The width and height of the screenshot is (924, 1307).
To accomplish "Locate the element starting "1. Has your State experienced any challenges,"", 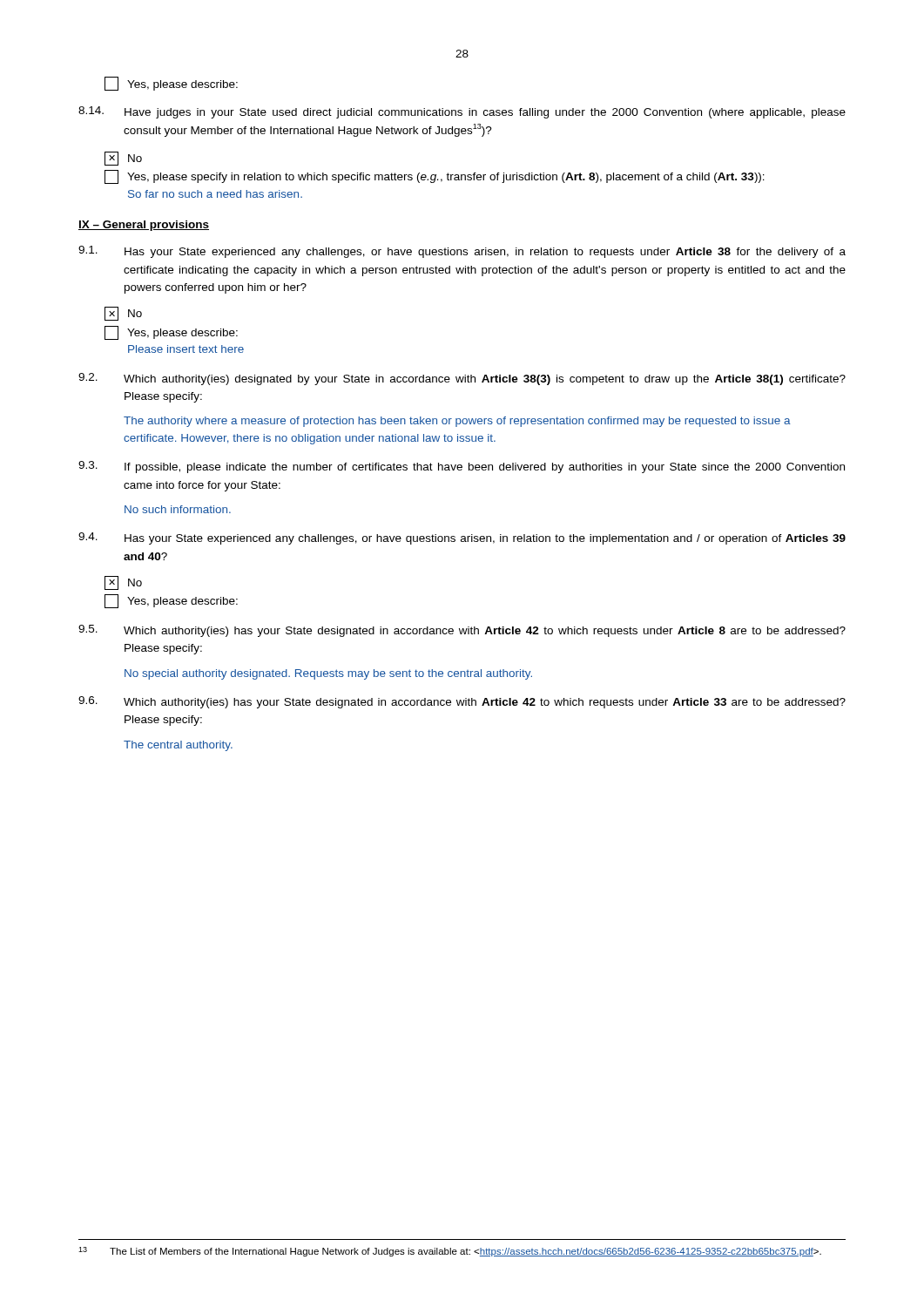I will point(462,270).
